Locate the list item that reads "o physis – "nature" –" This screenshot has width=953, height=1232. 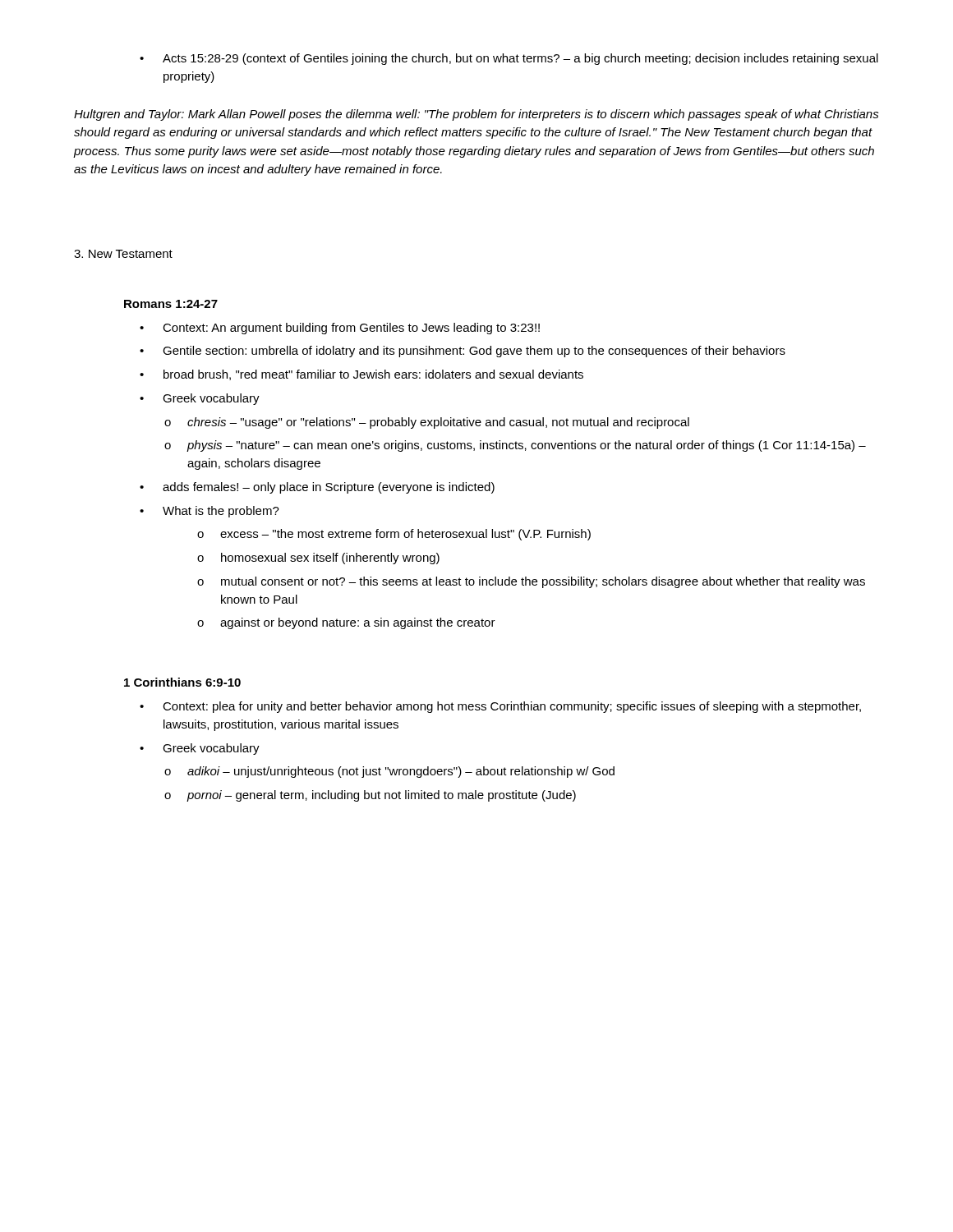[522, 454]
